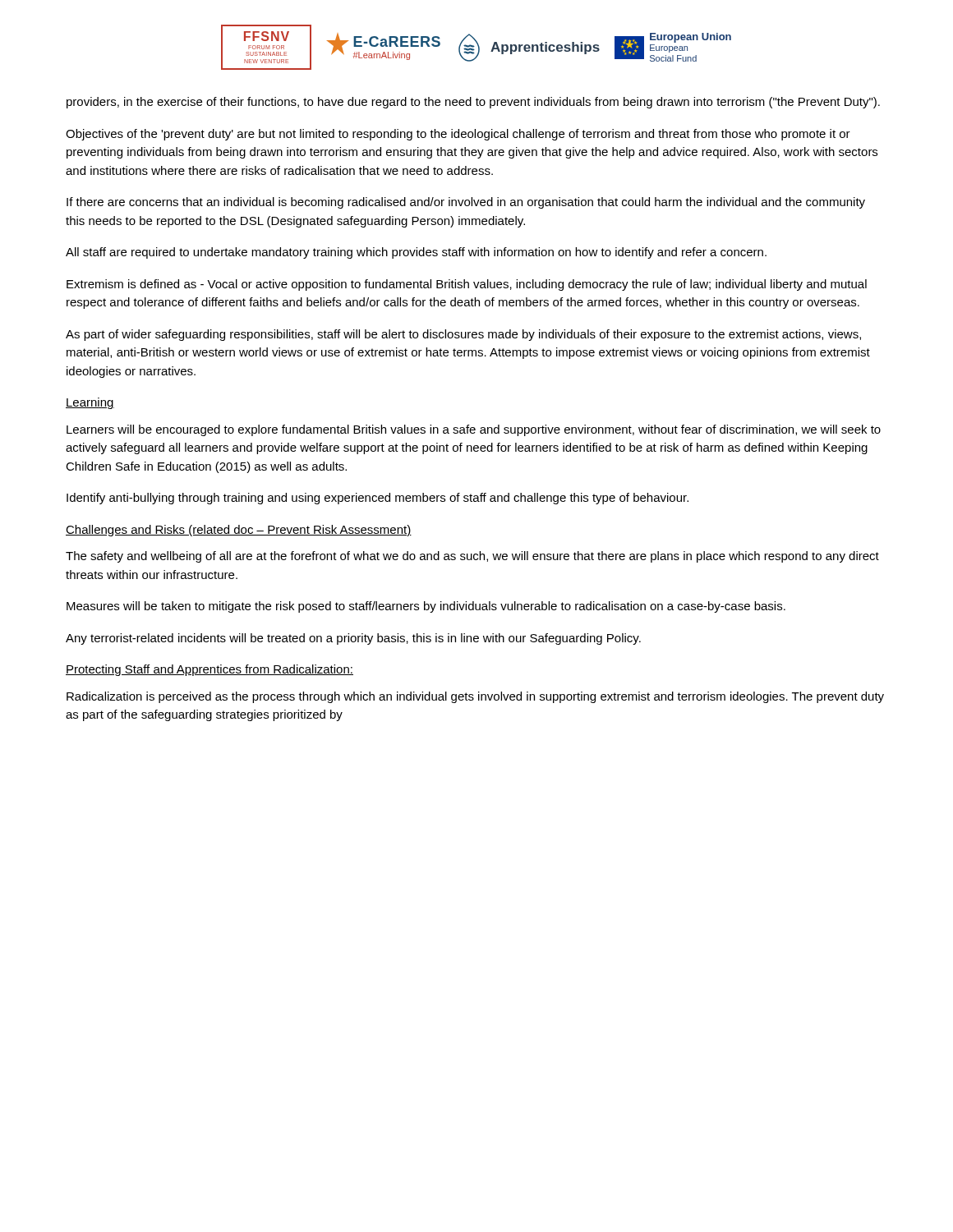Select the text starting "Extremism is defined"

pyautogui.click(x=476, y=293)
